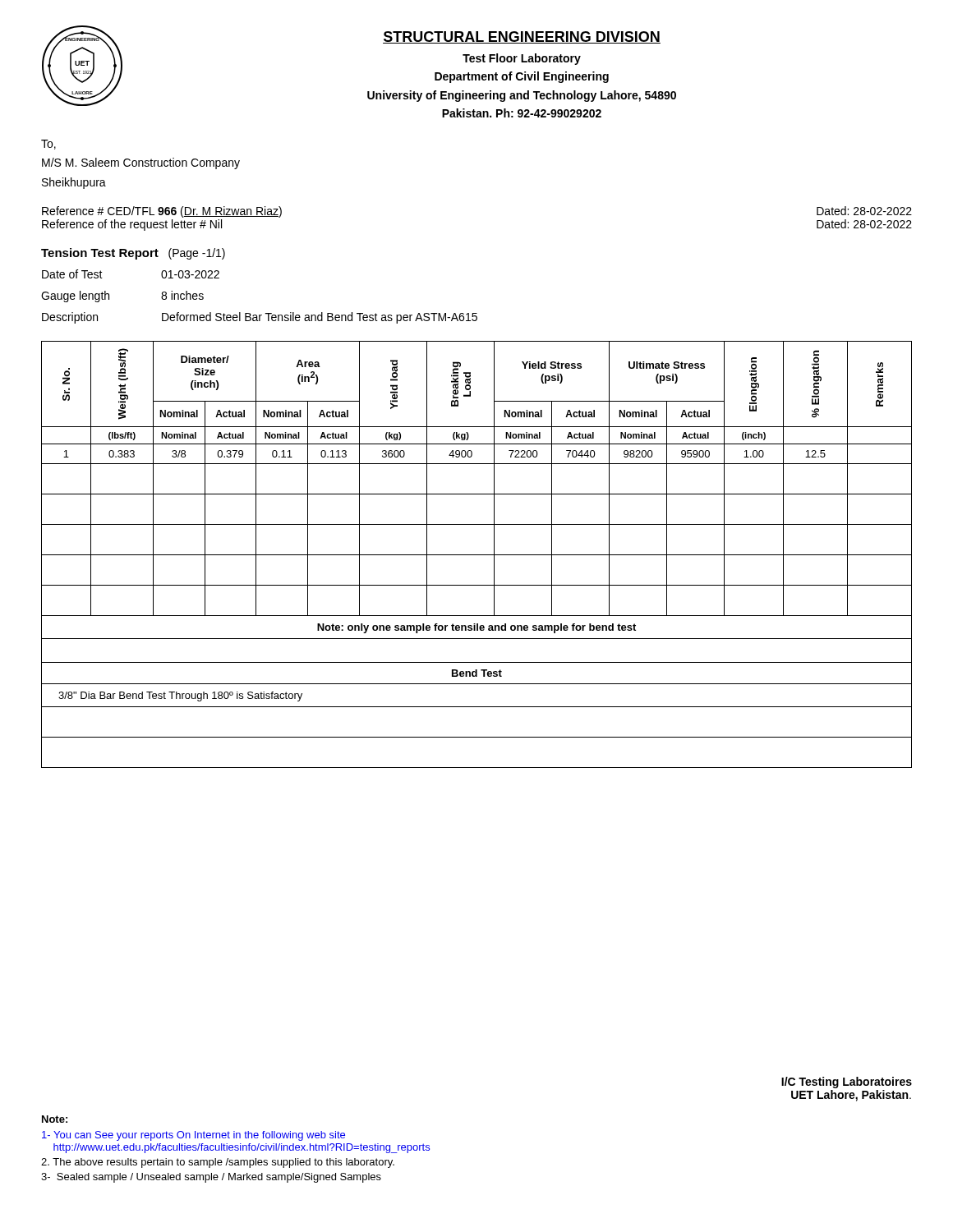Locate the table with the text "3/8" Dia Bar Bend"
Viewport: 953px width, 1232px height.
(x=476, y=554)
